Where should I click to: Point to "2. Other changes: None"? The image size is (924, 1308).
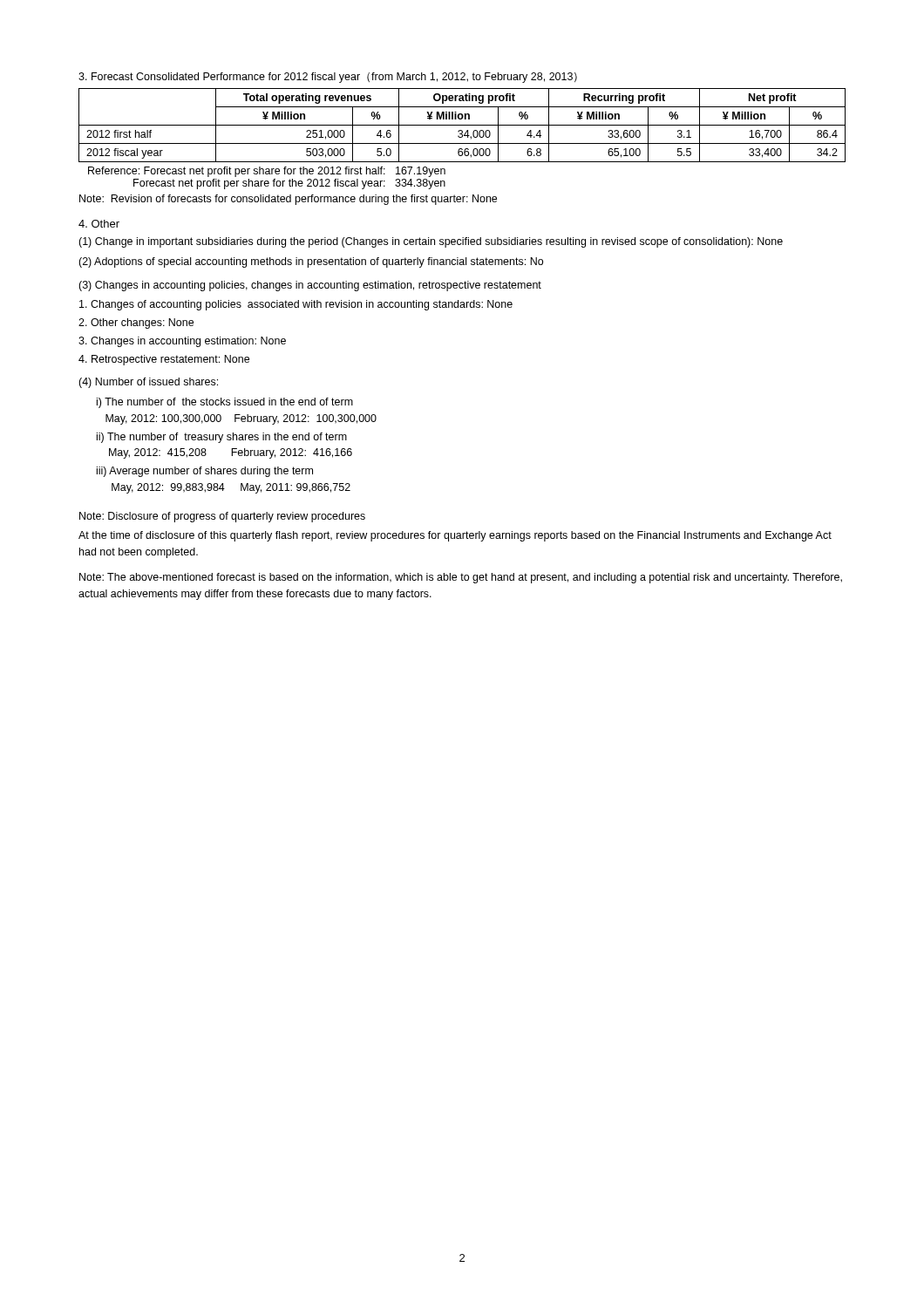point(136,323)
